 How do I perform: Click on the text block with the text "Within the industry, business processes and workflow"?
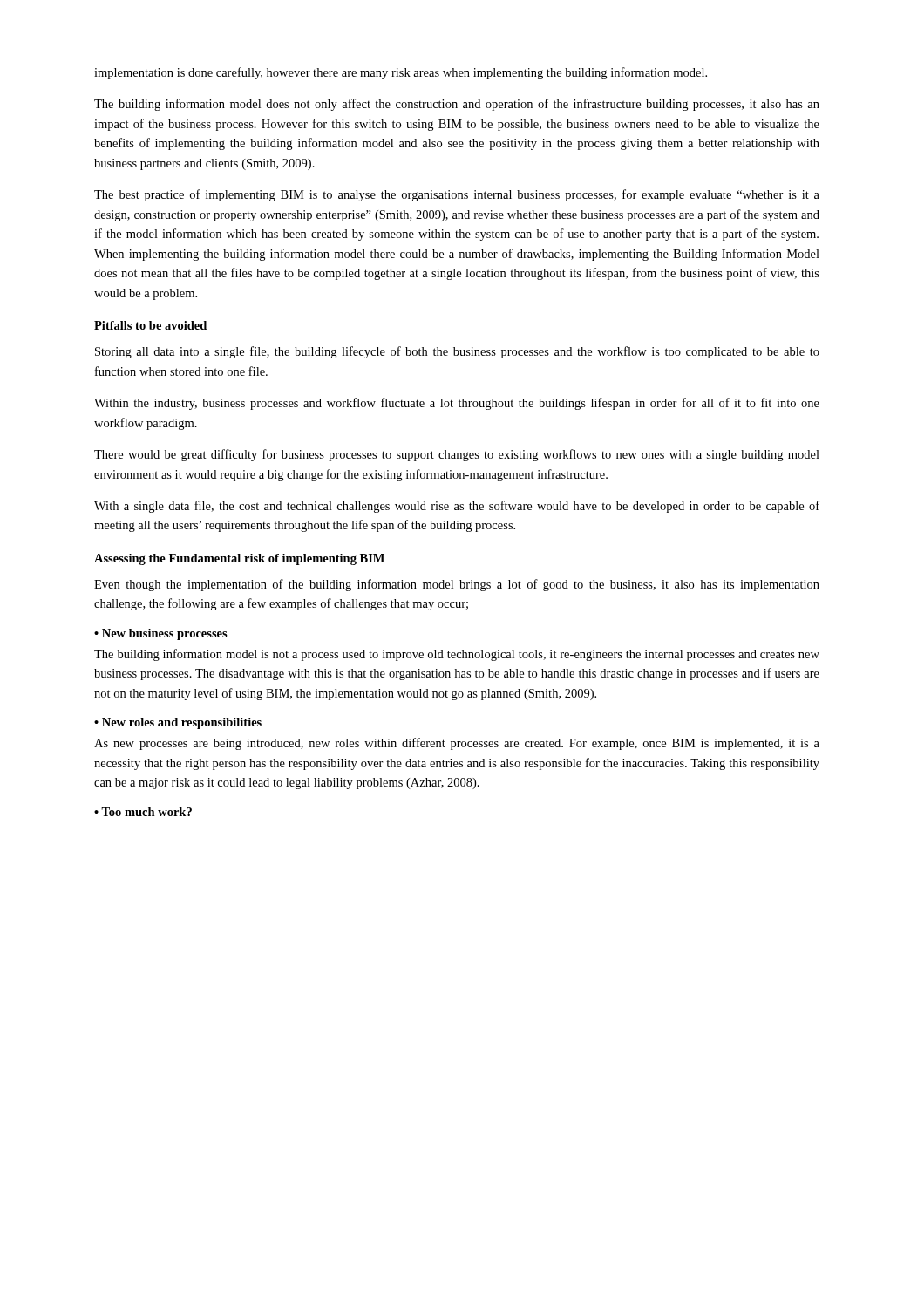click(457, 413)
